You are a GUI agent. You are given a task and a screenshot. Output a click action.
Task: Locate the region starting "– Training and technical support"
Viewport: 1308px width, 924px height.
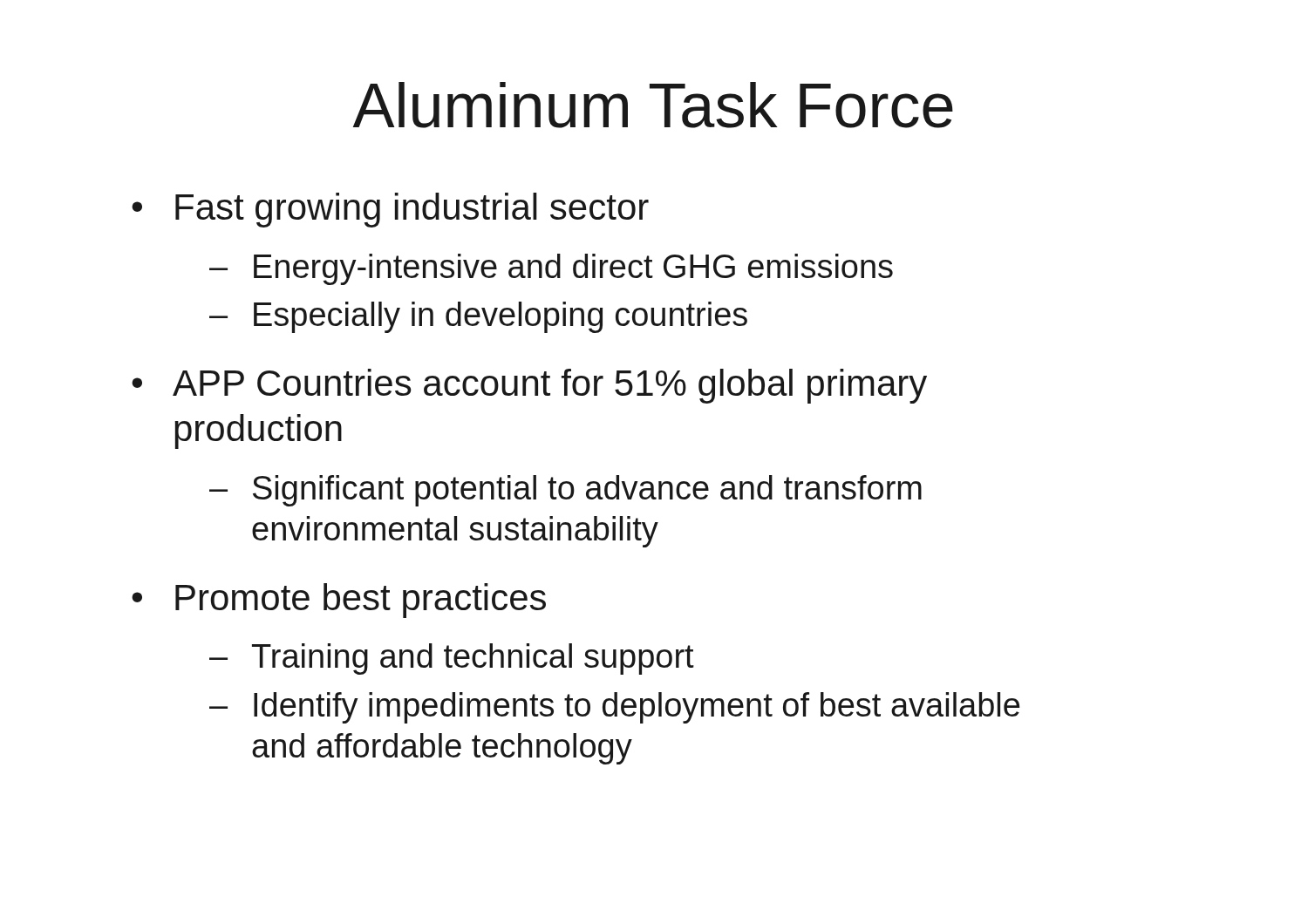452,657
